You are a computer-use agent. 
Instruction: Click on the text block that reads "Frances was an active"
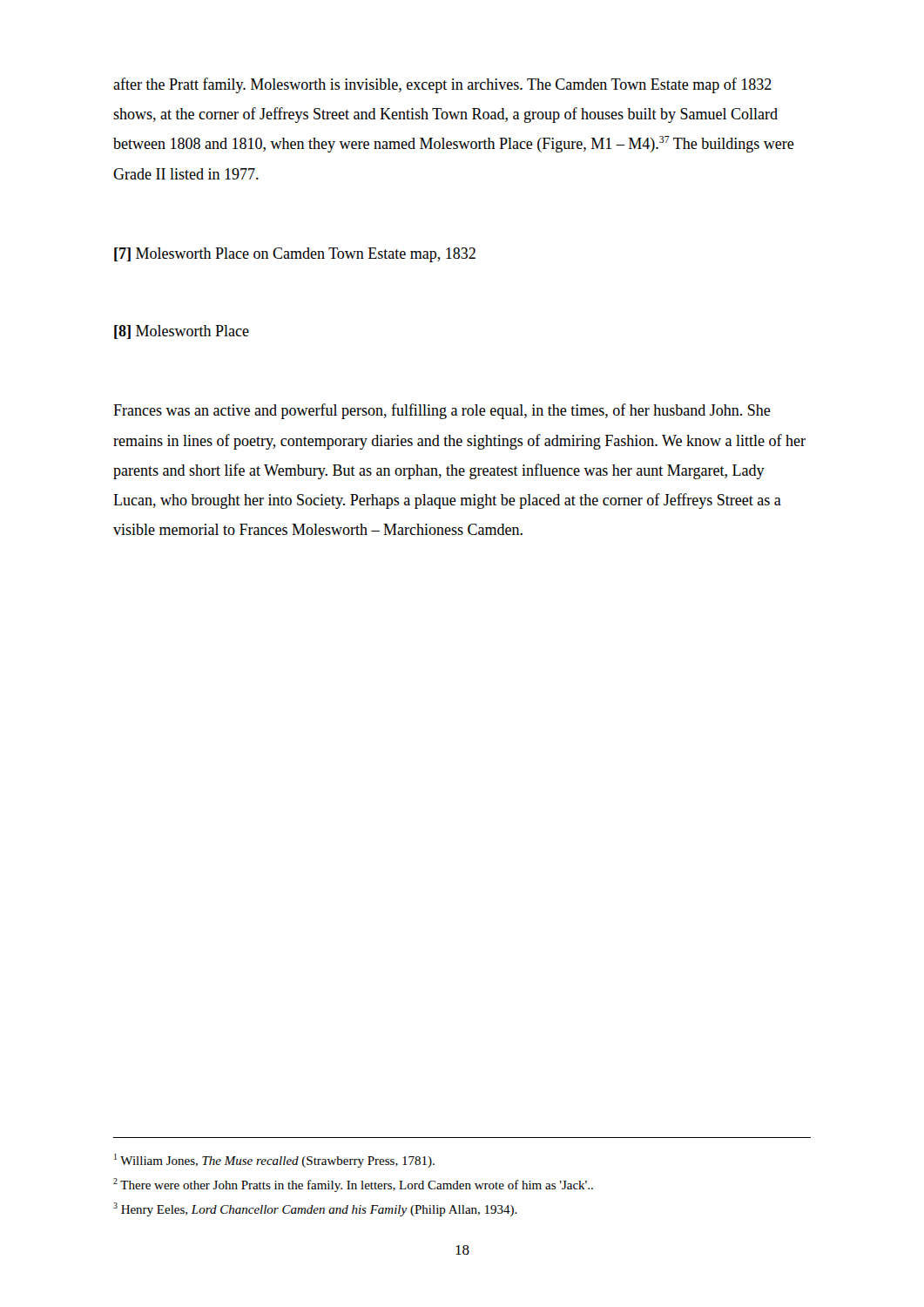pyautogui.click(x=459, y=470)
